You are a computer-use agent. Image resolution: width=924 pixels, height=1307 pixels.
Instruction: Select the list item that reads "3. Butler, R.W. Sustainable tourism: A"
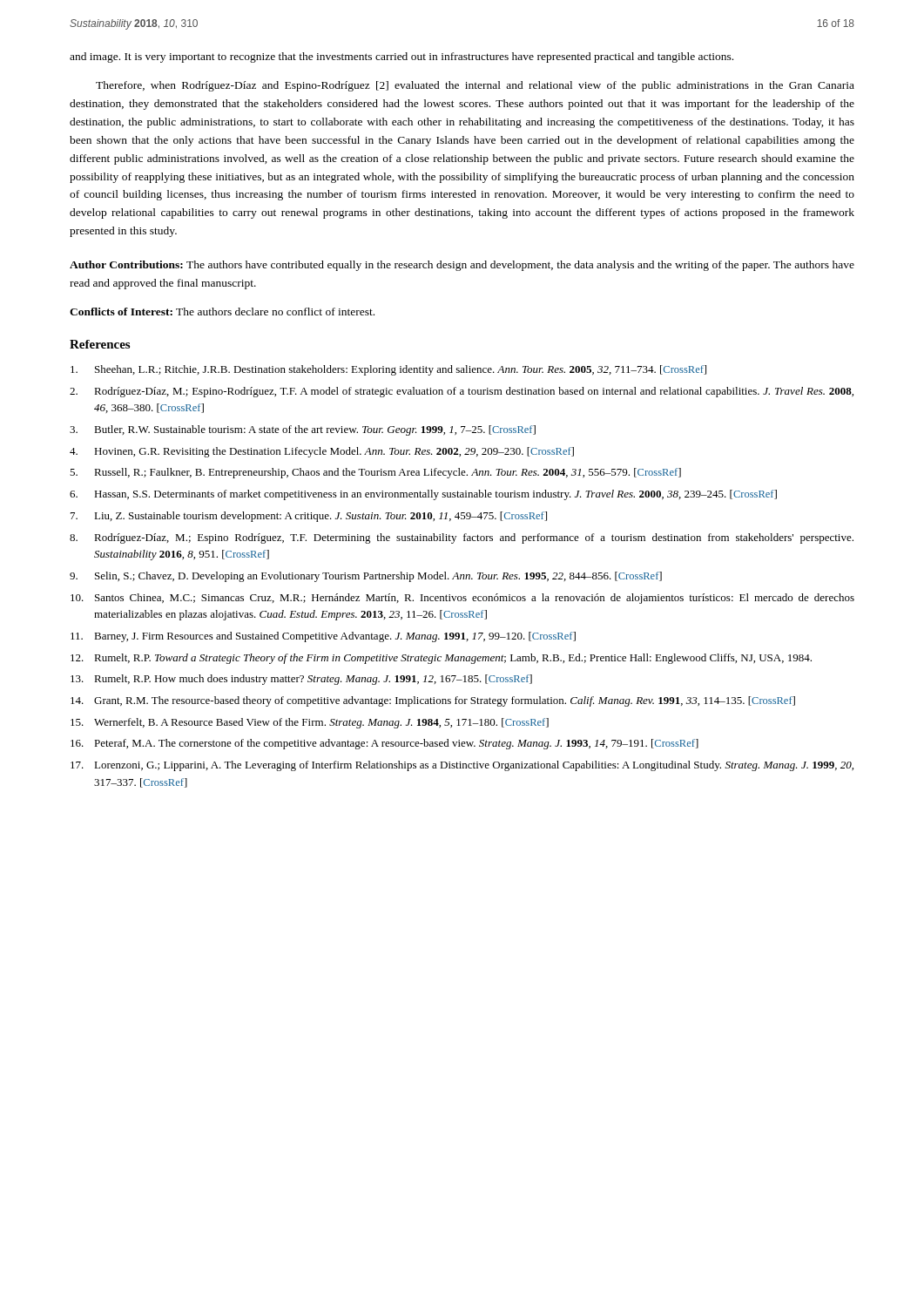pos(462,429)
